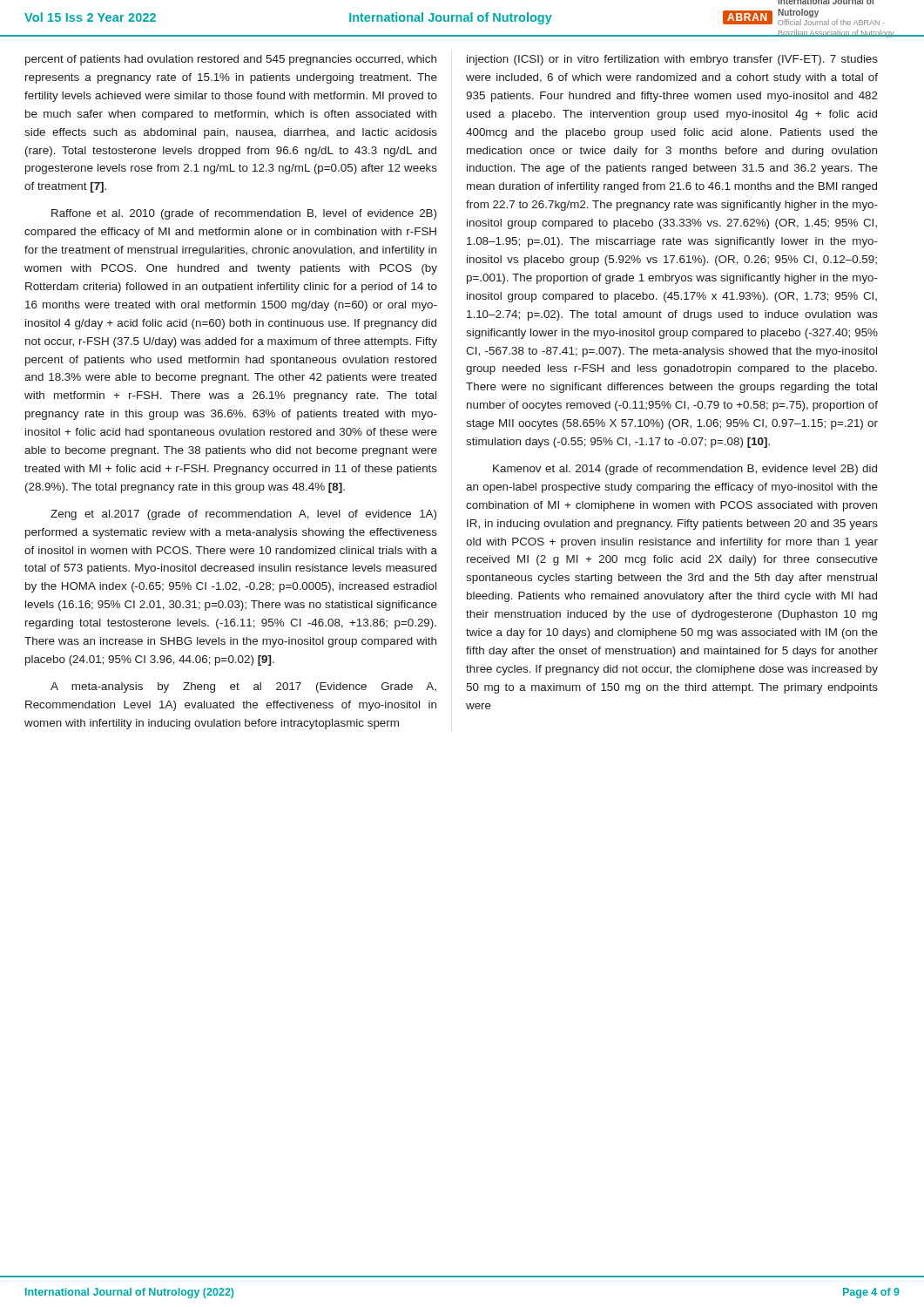Viewport: 924px width, 1307px height.
Task: Select the text block with the text "Raffone et al. 2010 (grade of"
Action: point(231,351)
